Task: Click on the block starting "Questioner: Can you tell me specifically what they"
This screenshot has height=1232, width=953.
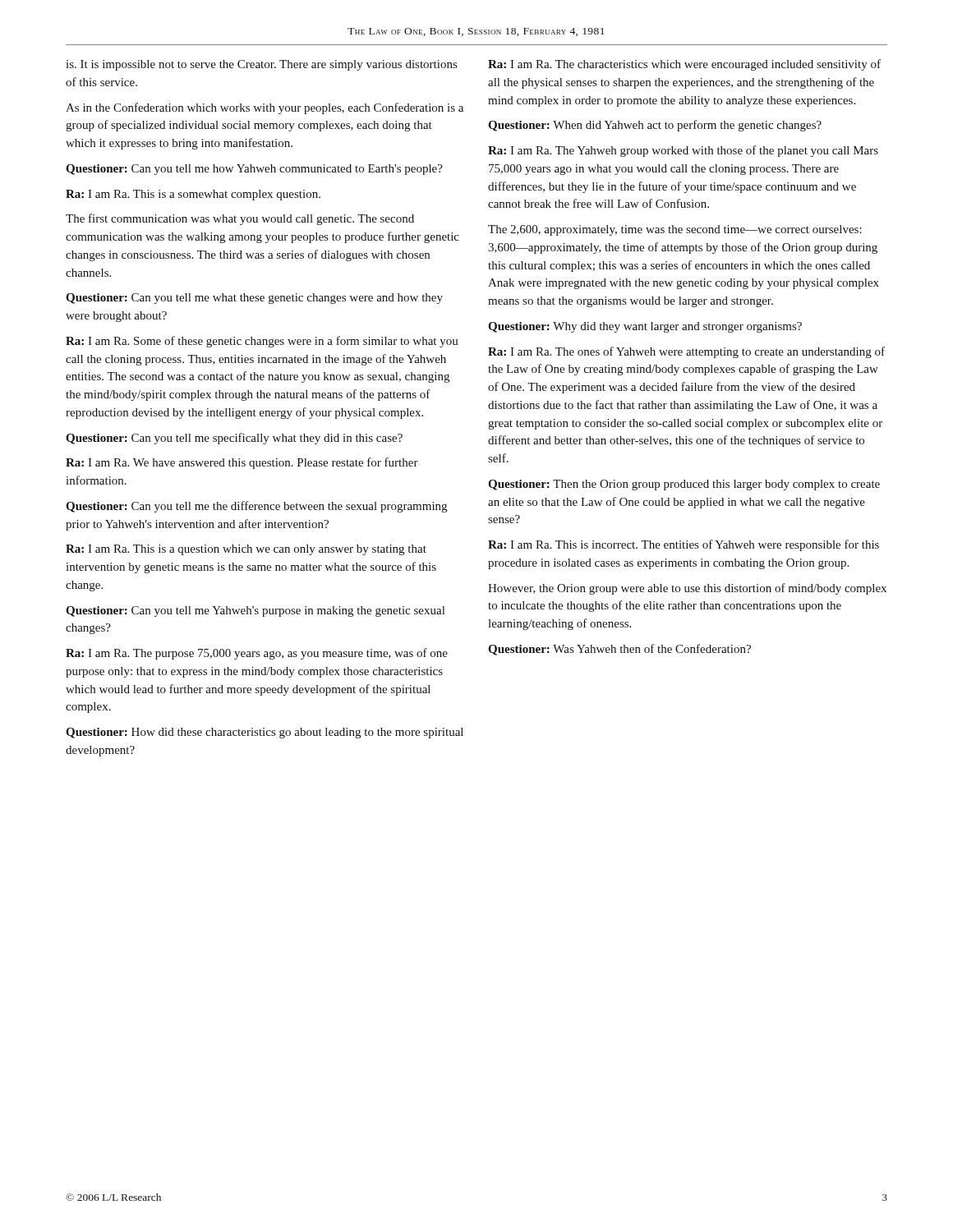Action: tap(234, 437)
